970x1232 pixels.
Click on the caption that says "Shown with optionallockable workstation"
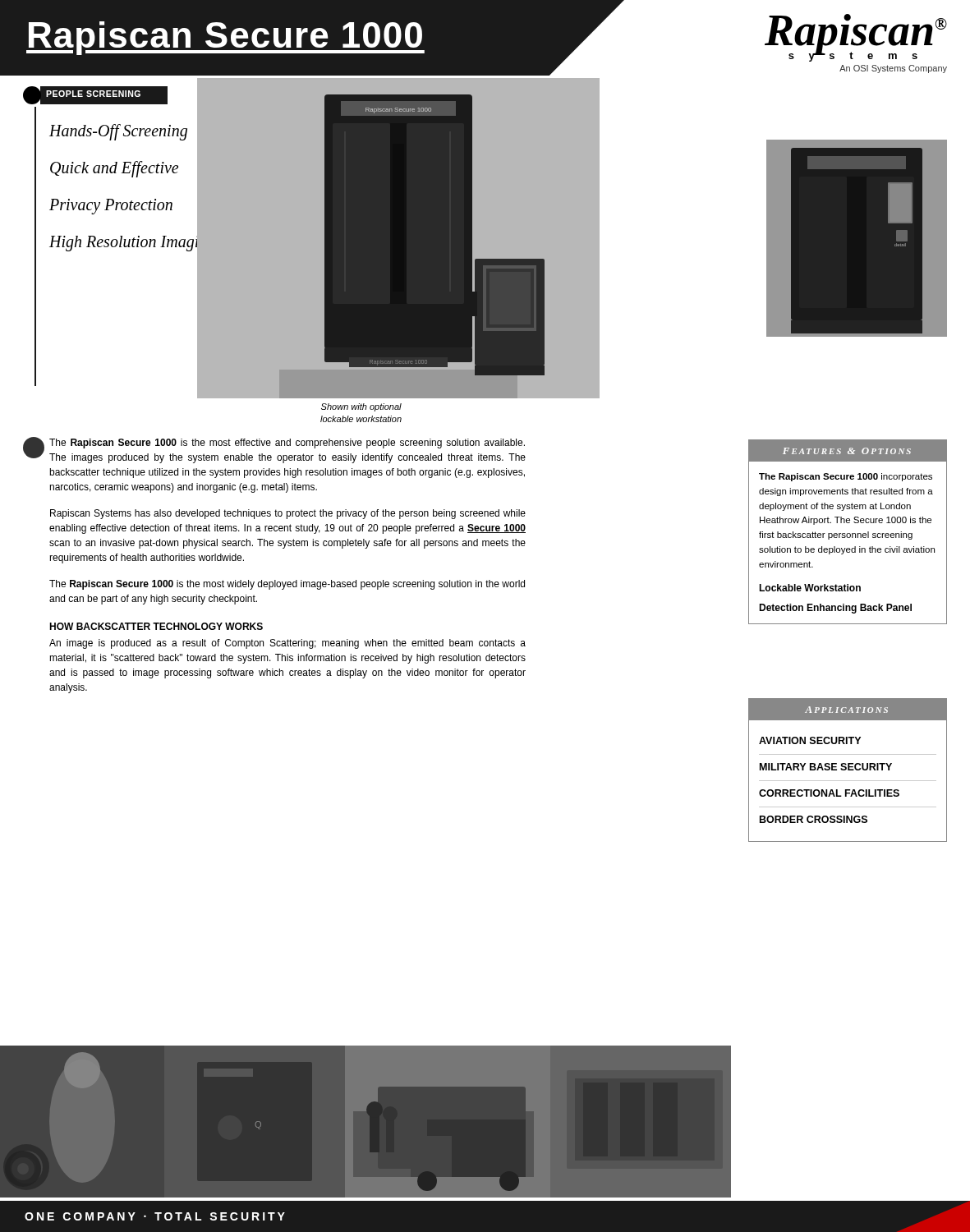[361, 413]
